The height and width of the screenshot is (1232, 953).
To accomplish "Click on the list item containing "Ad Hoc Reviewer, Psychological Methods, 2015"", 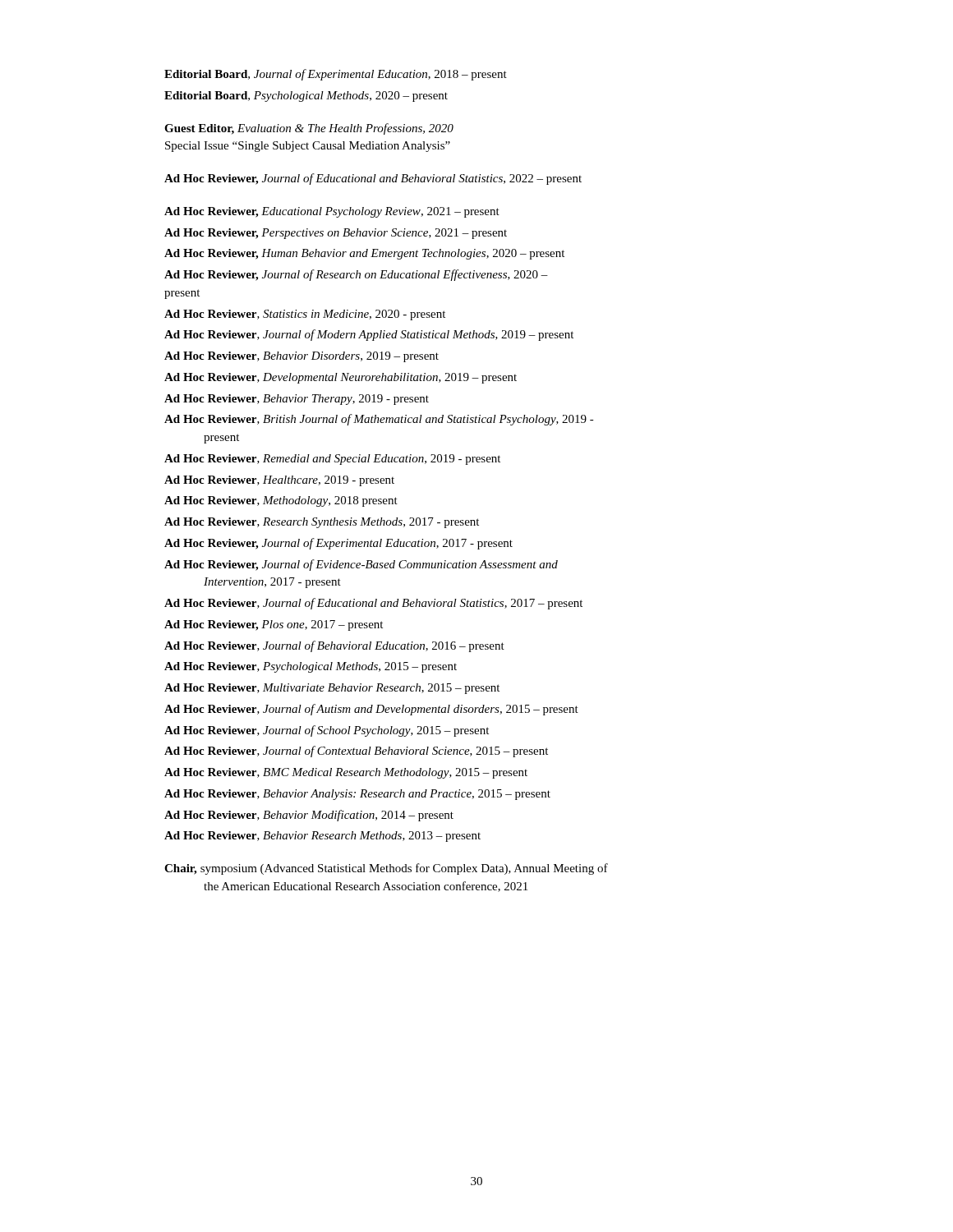I will click(x=311, y=666).
